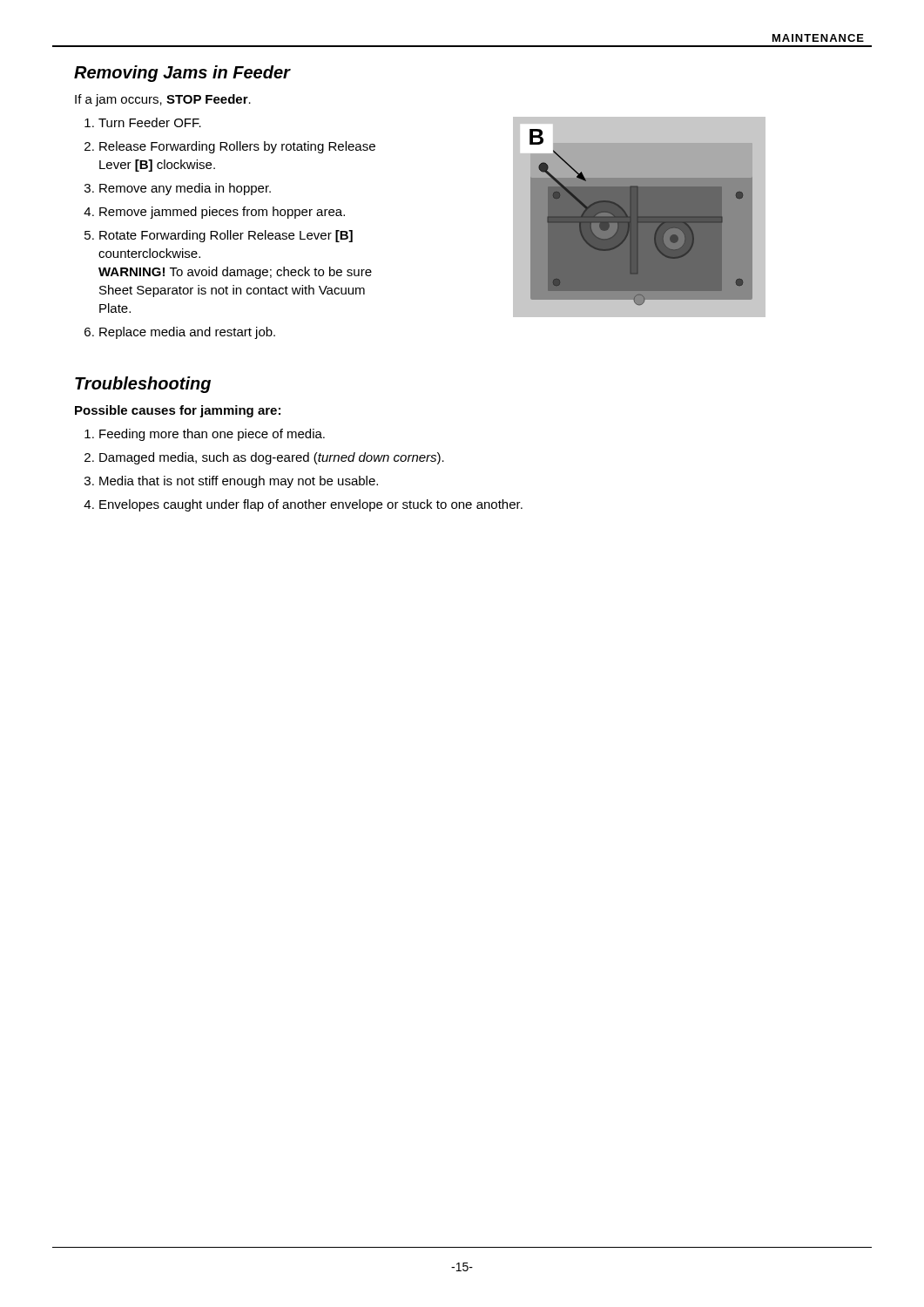The image size is (924, 1307).
Task: Select the element starting "Removing Jams in Feeder"
Action: [x=182, y=72]
